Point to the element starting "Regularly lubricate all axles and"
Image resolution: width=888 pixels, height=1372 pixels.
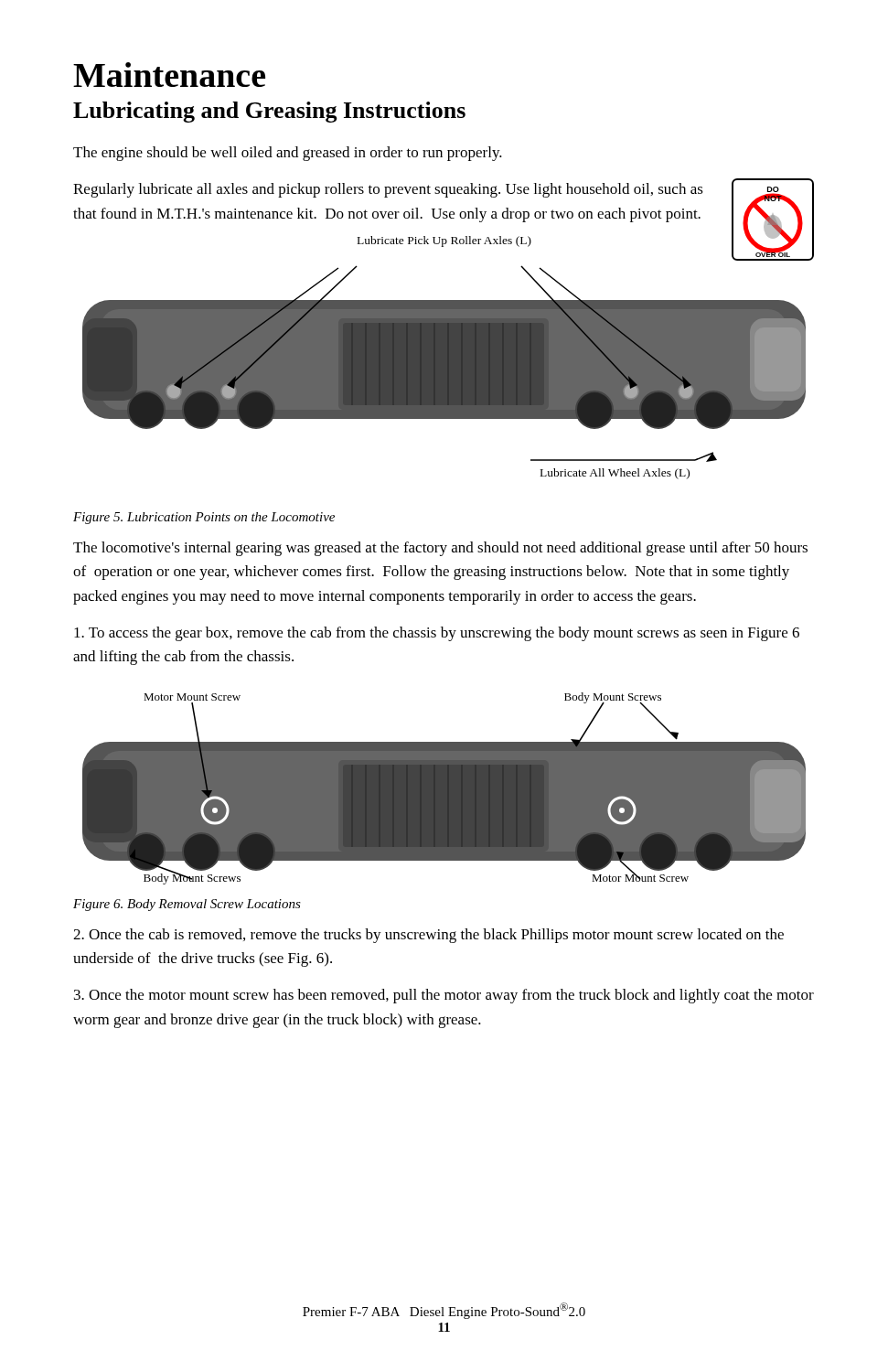click(388, 201)
